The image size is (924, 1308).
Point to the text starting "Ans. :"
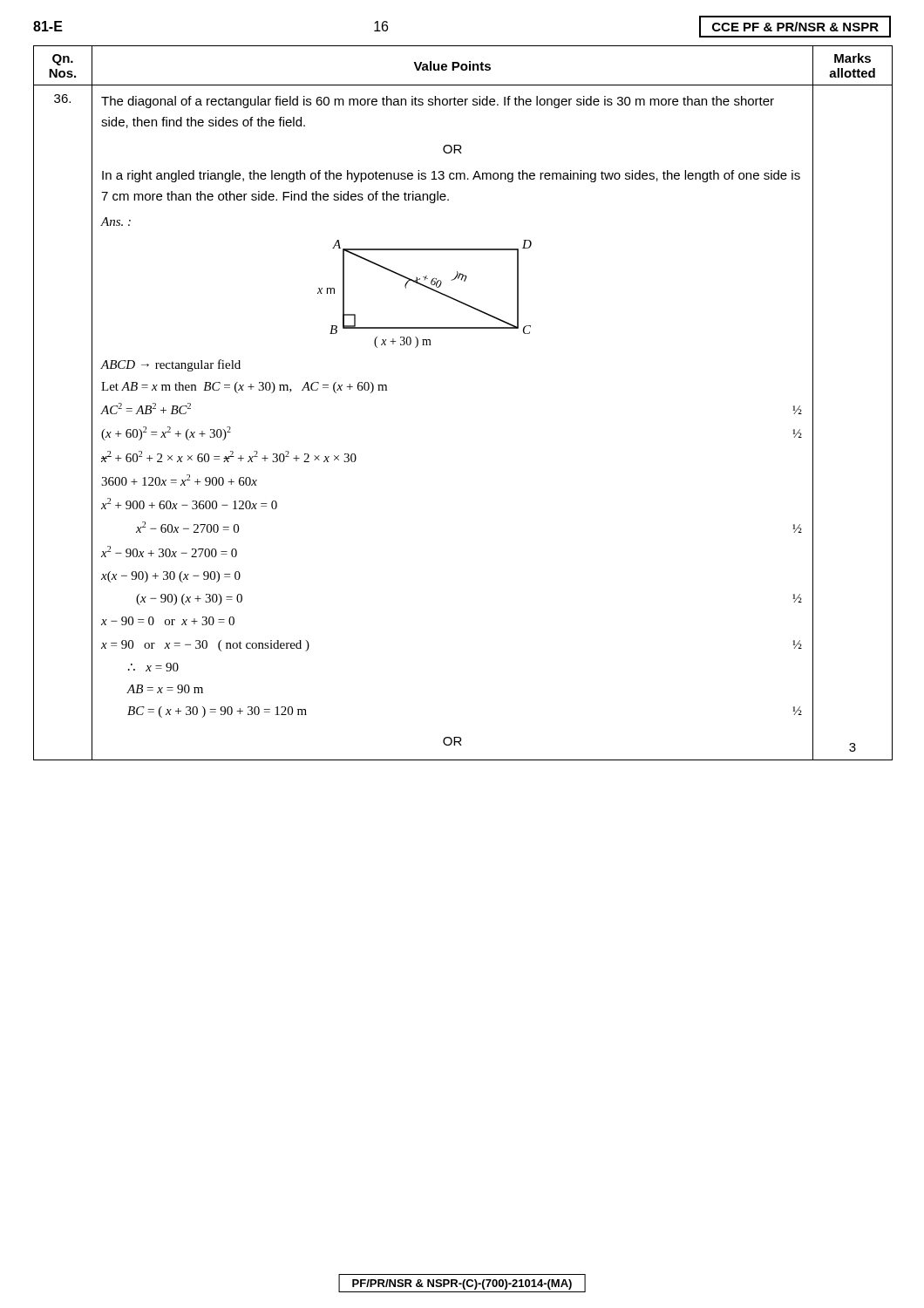[x=116, y=222]
